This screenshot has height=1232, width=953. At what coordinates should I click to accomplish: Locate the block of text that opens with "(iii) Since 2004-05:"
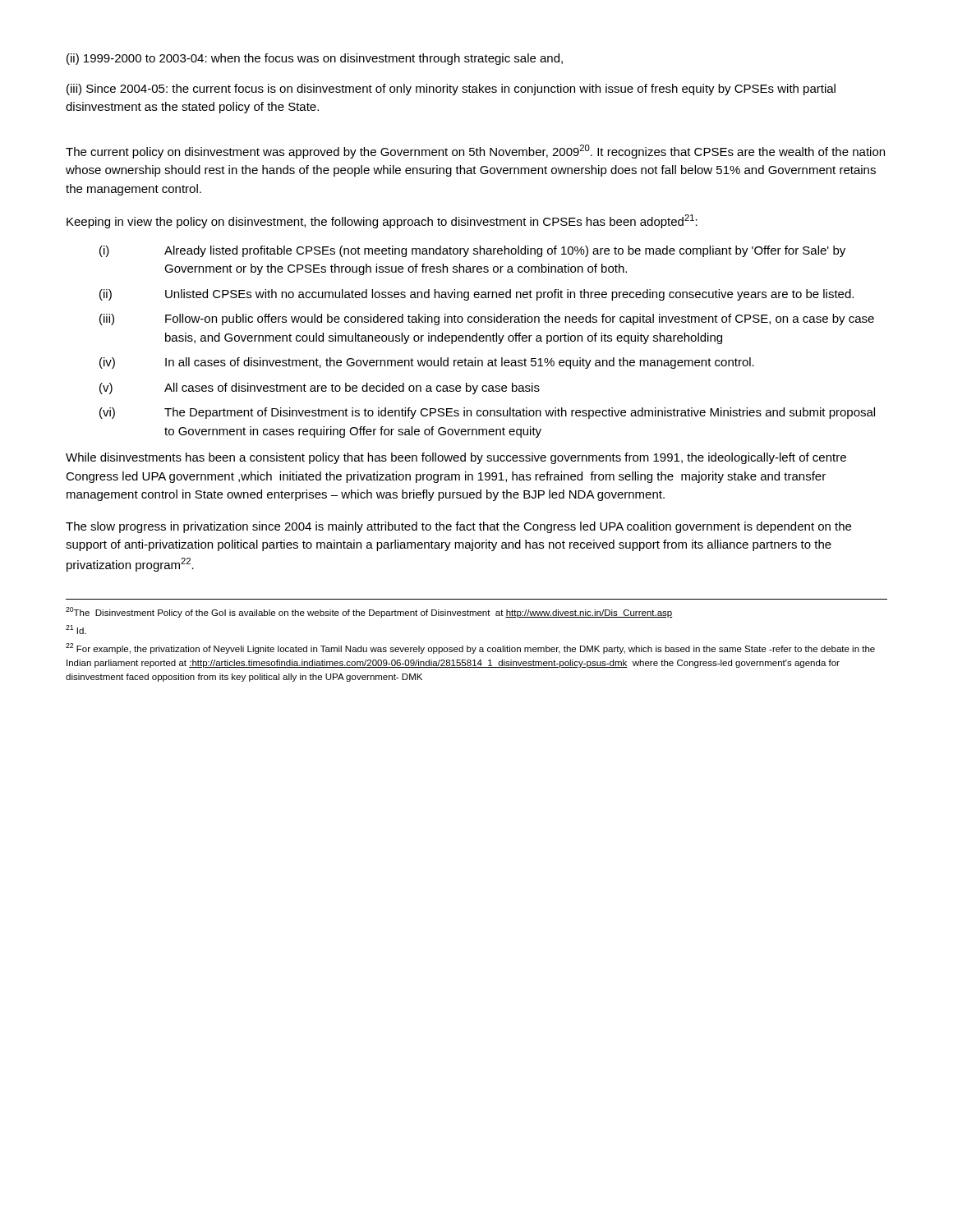(x=451, y=97)
